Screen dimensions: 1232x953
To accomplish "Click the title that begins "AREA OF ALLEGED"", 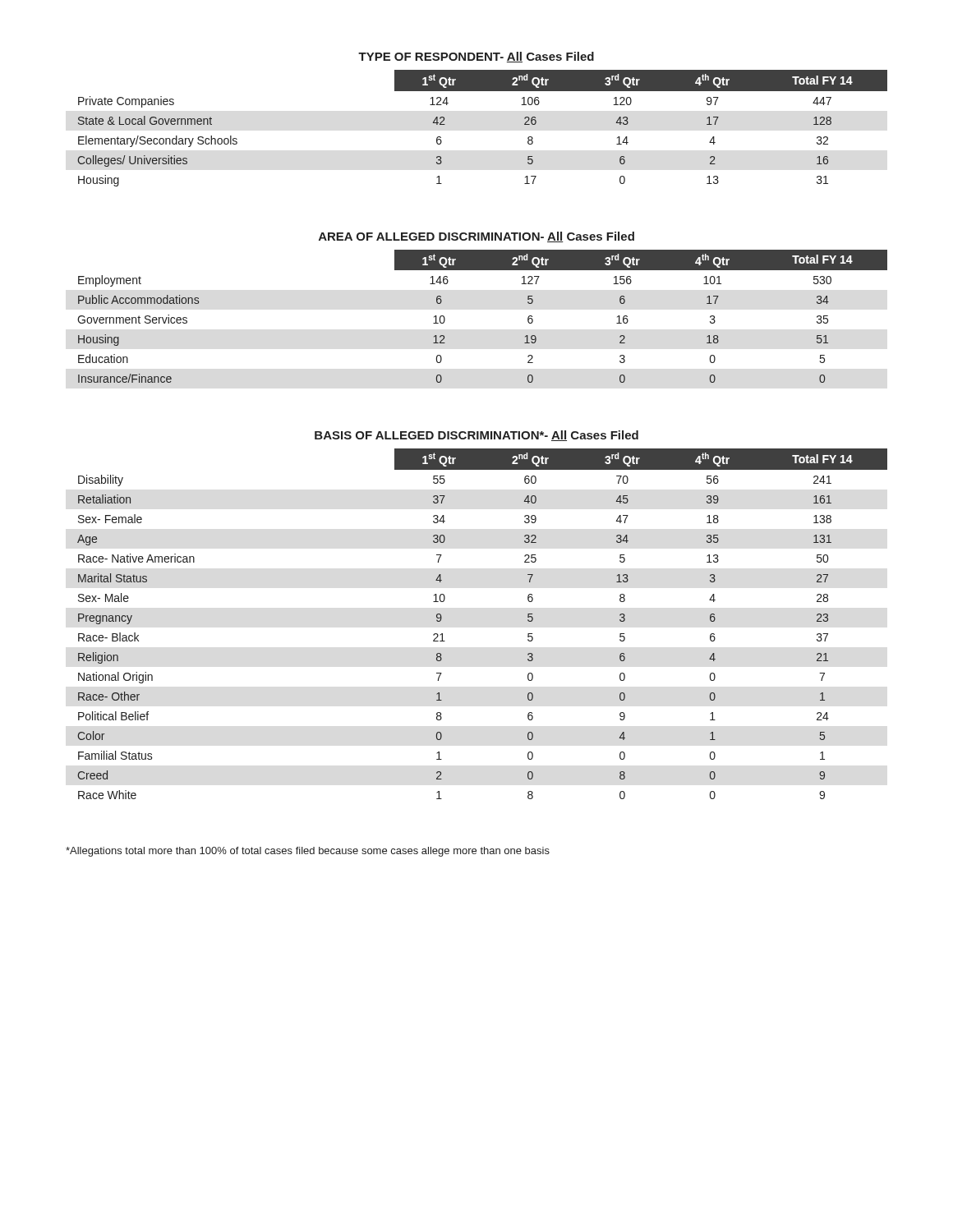I will point(476,236).
